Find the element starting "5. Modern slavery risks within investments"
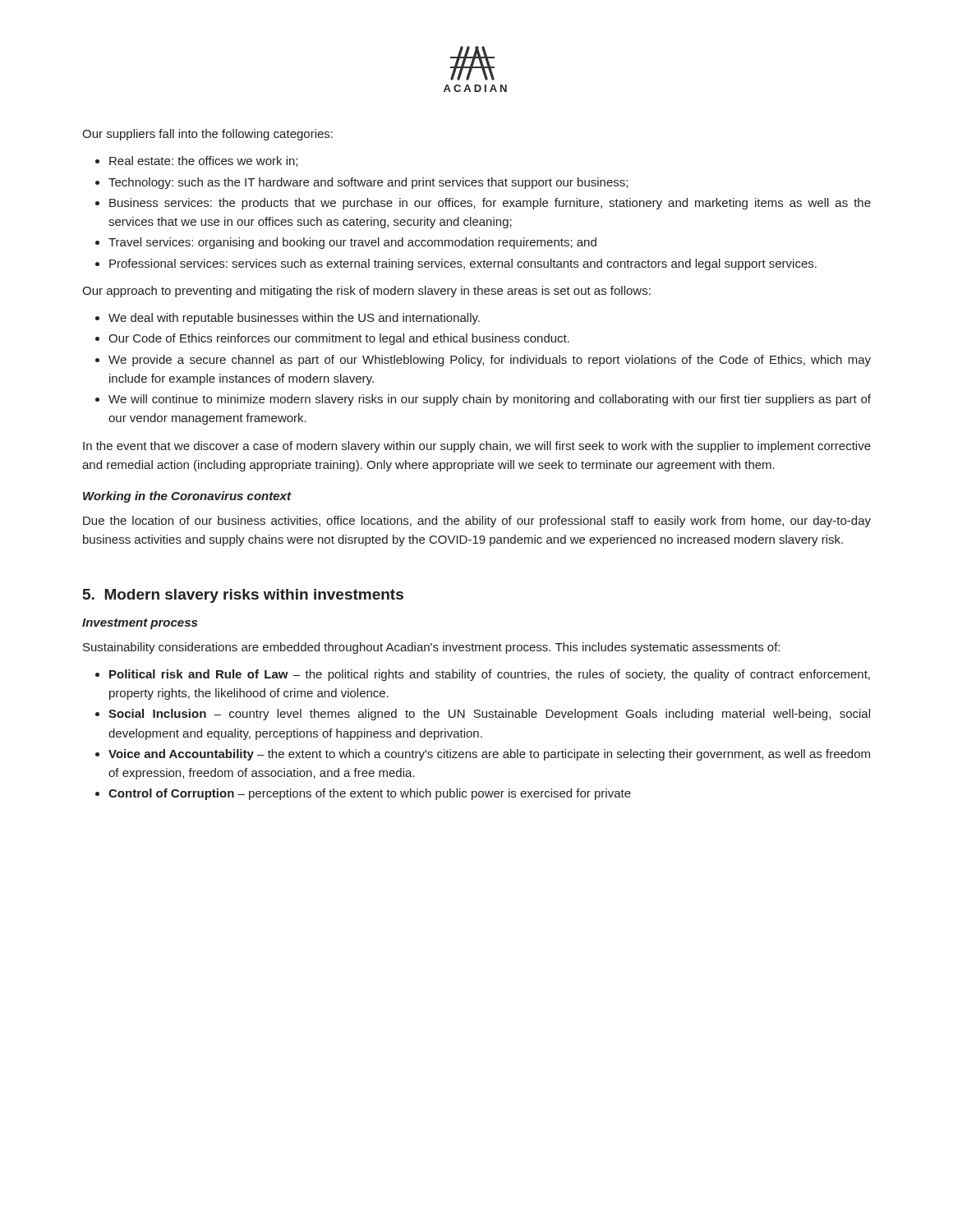 (x=243, y=594)
